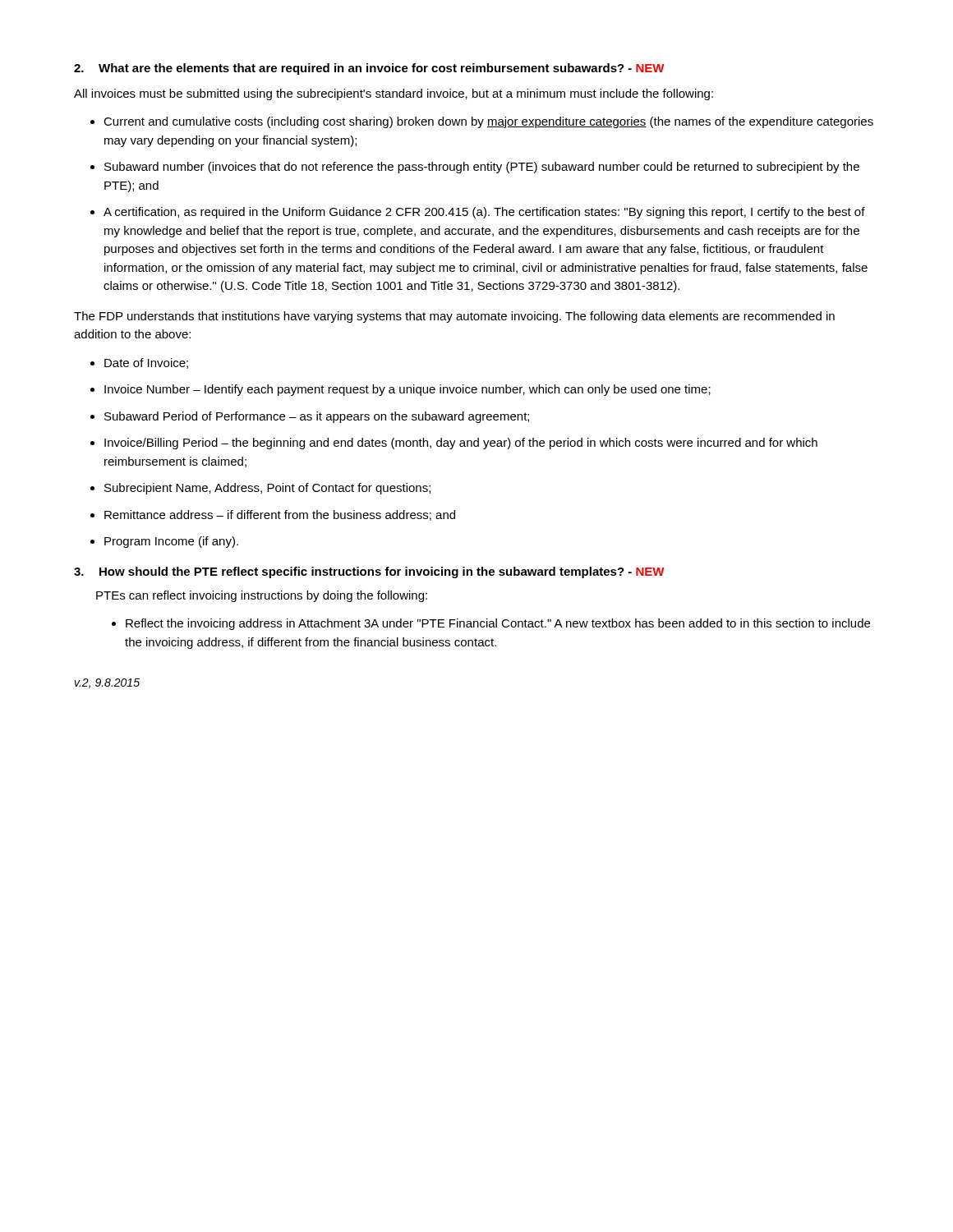Select the text block starting "Date of Invoice;"
Image resolution: width=953 pixels, height=1232 pixels.
click(146, 362)
